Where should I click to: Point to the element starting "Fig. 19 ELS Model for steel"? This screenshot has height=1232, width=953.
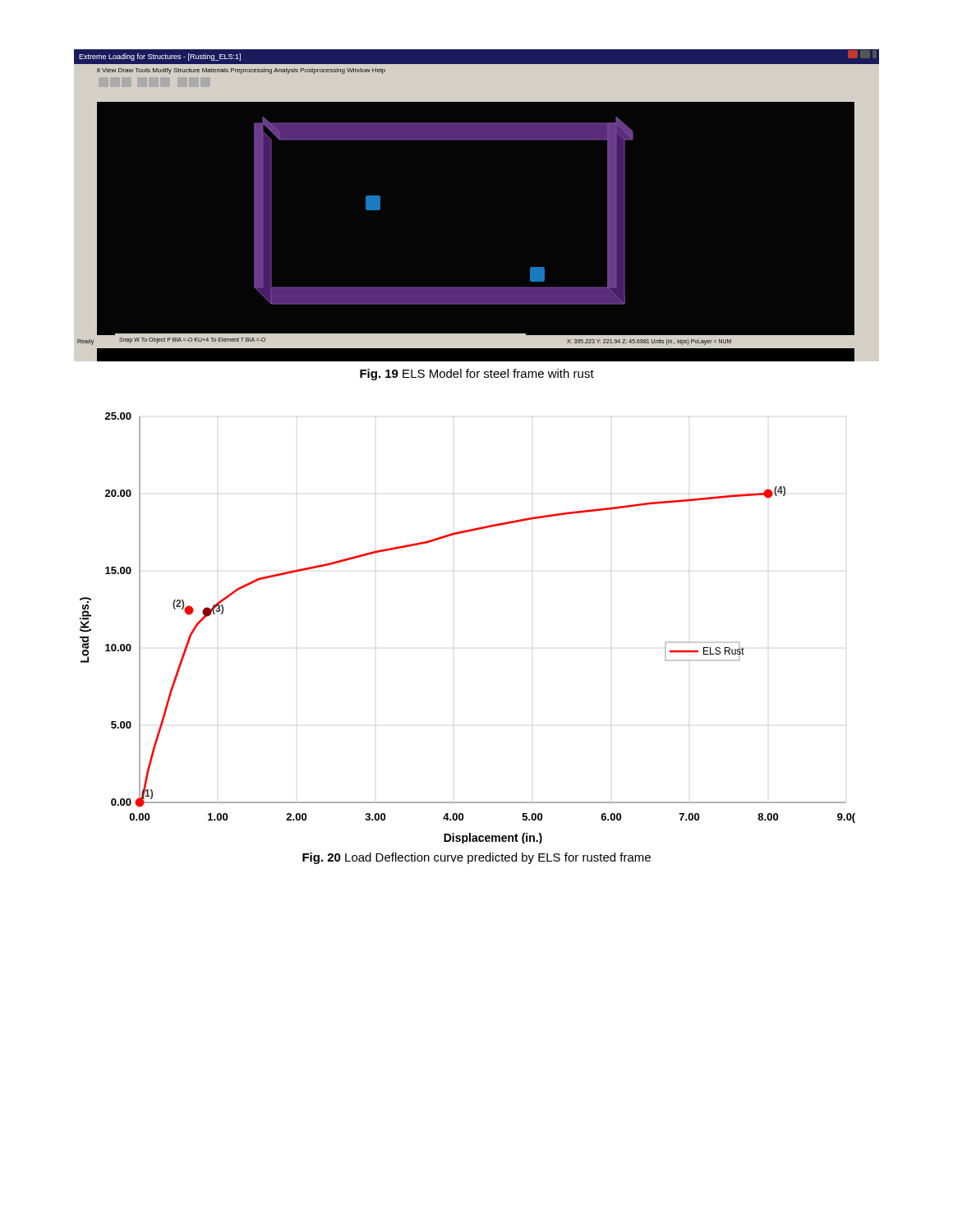coord(476,373)
